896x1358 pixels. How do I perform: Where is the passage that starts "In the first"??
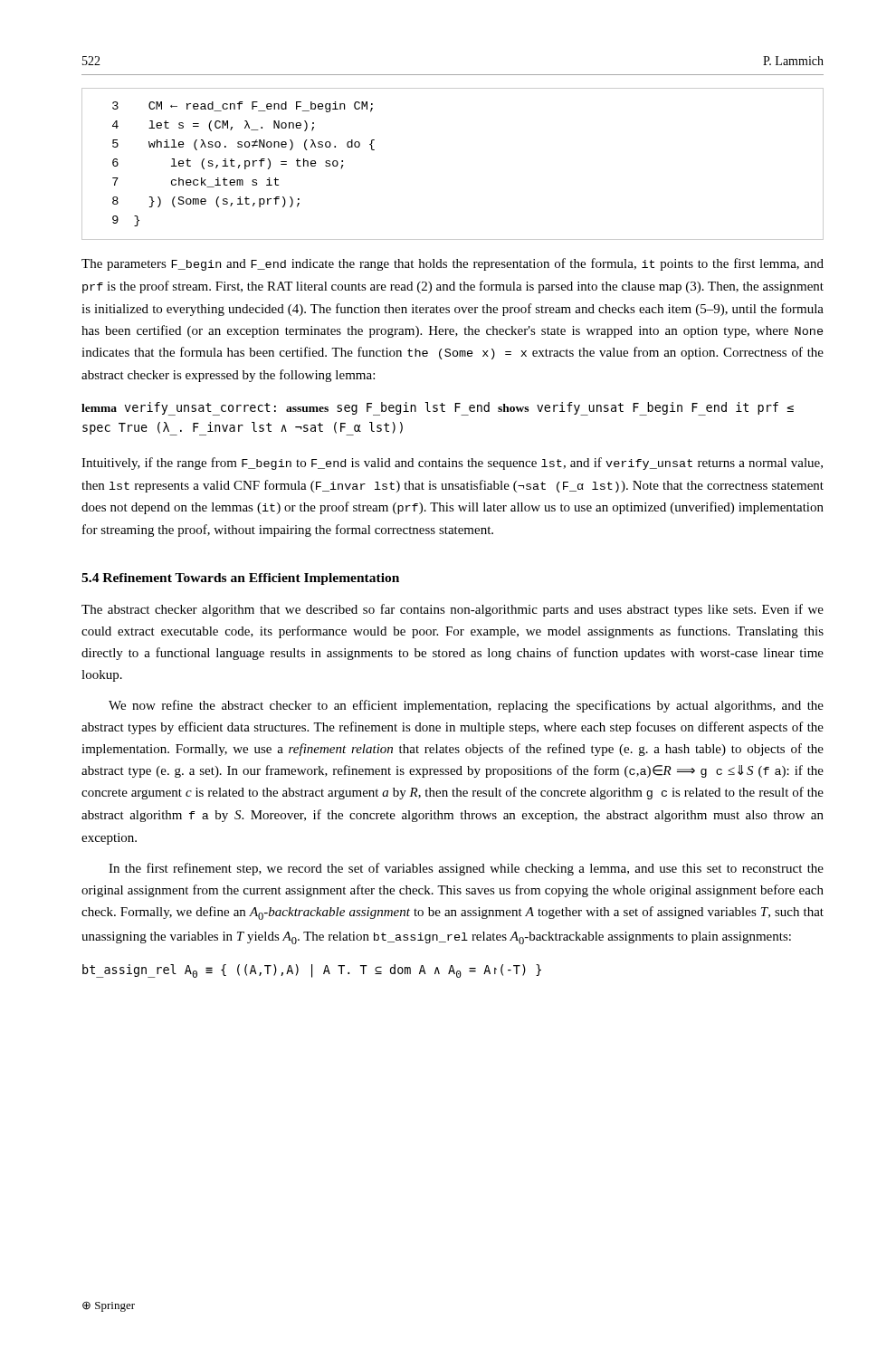tap(453, 904)
